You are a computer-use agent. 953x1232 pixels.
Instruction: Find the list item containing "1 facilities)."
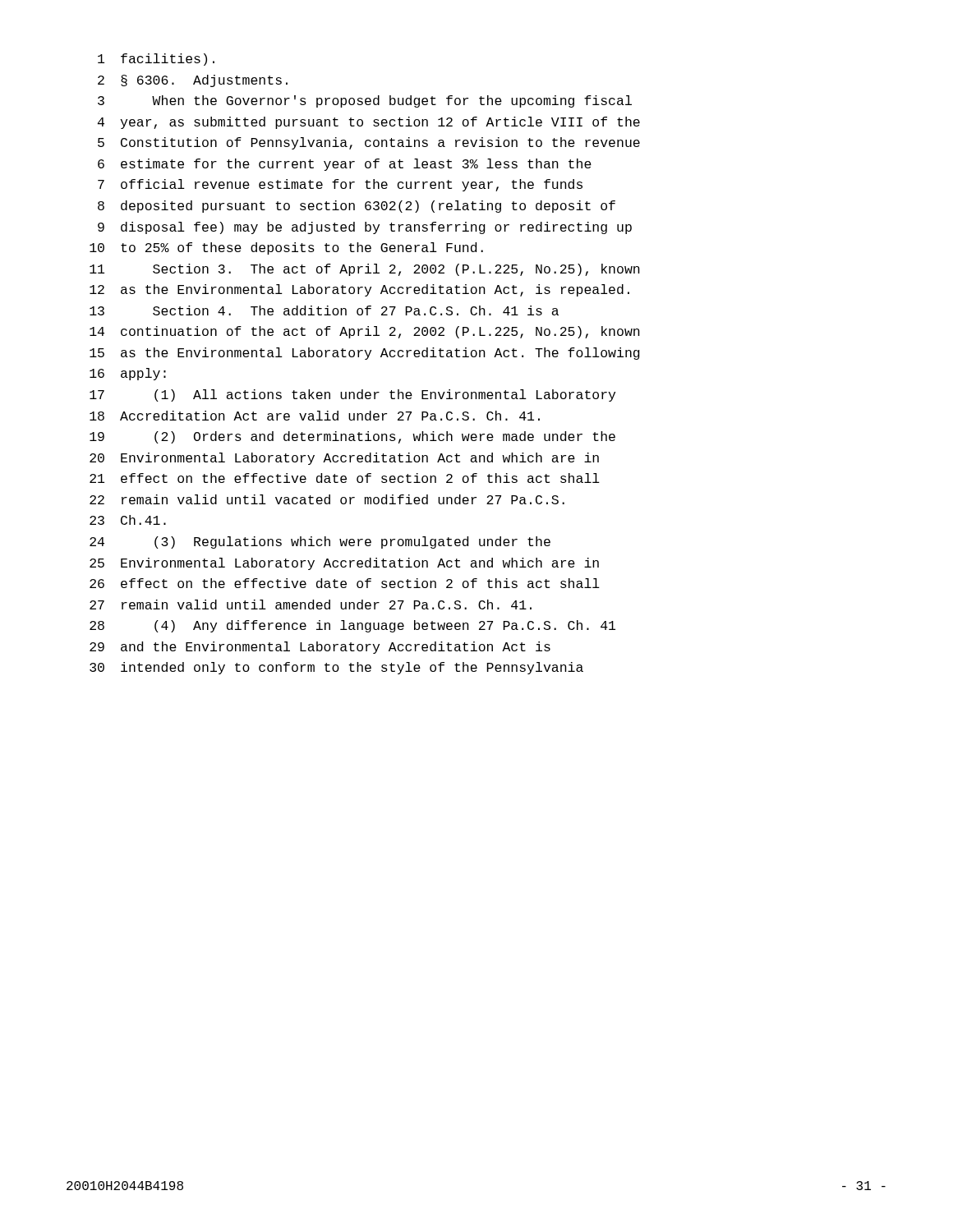click(156, 60)
